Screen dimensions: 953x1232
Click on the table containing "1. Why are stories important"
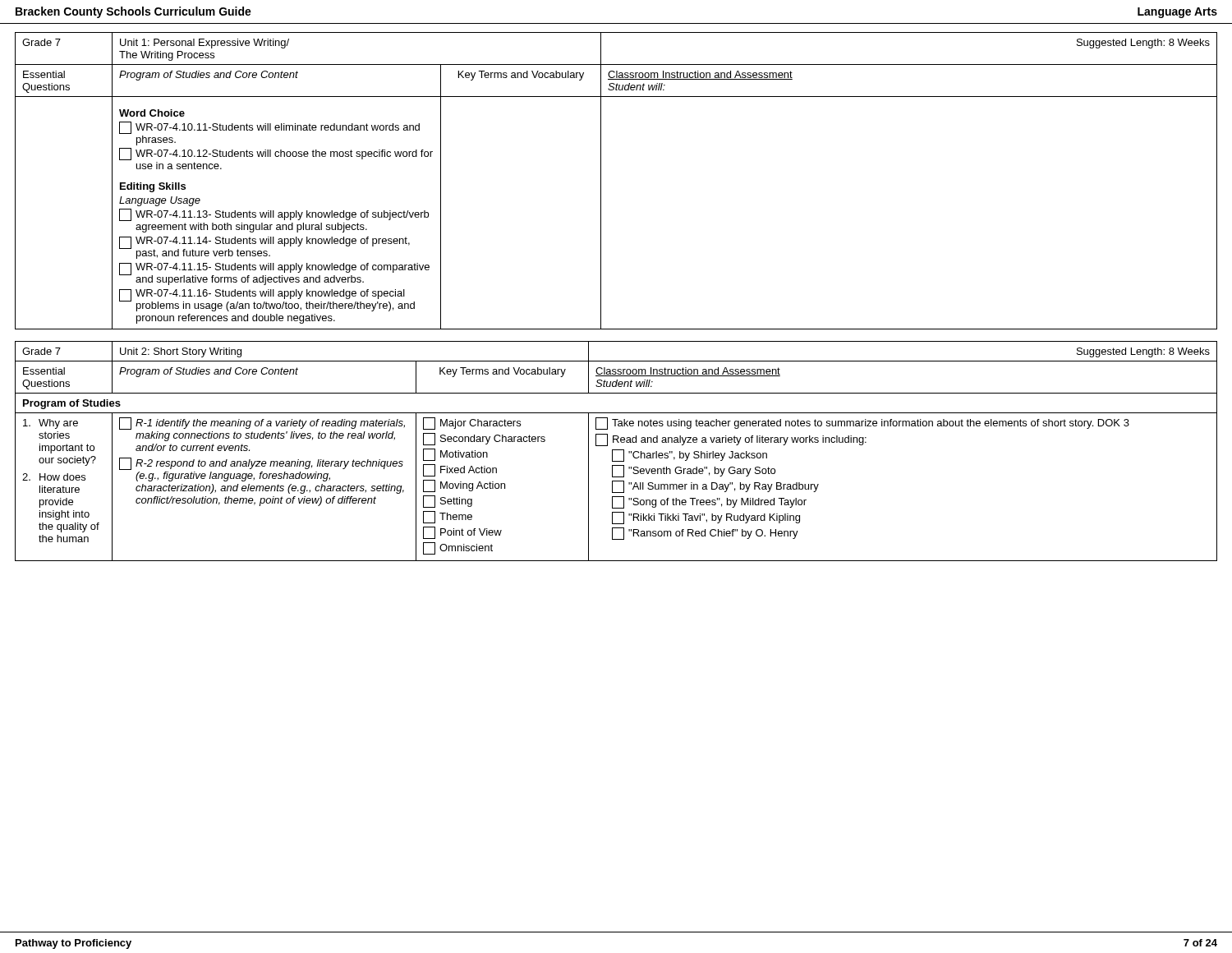click(x=616, y=451)
